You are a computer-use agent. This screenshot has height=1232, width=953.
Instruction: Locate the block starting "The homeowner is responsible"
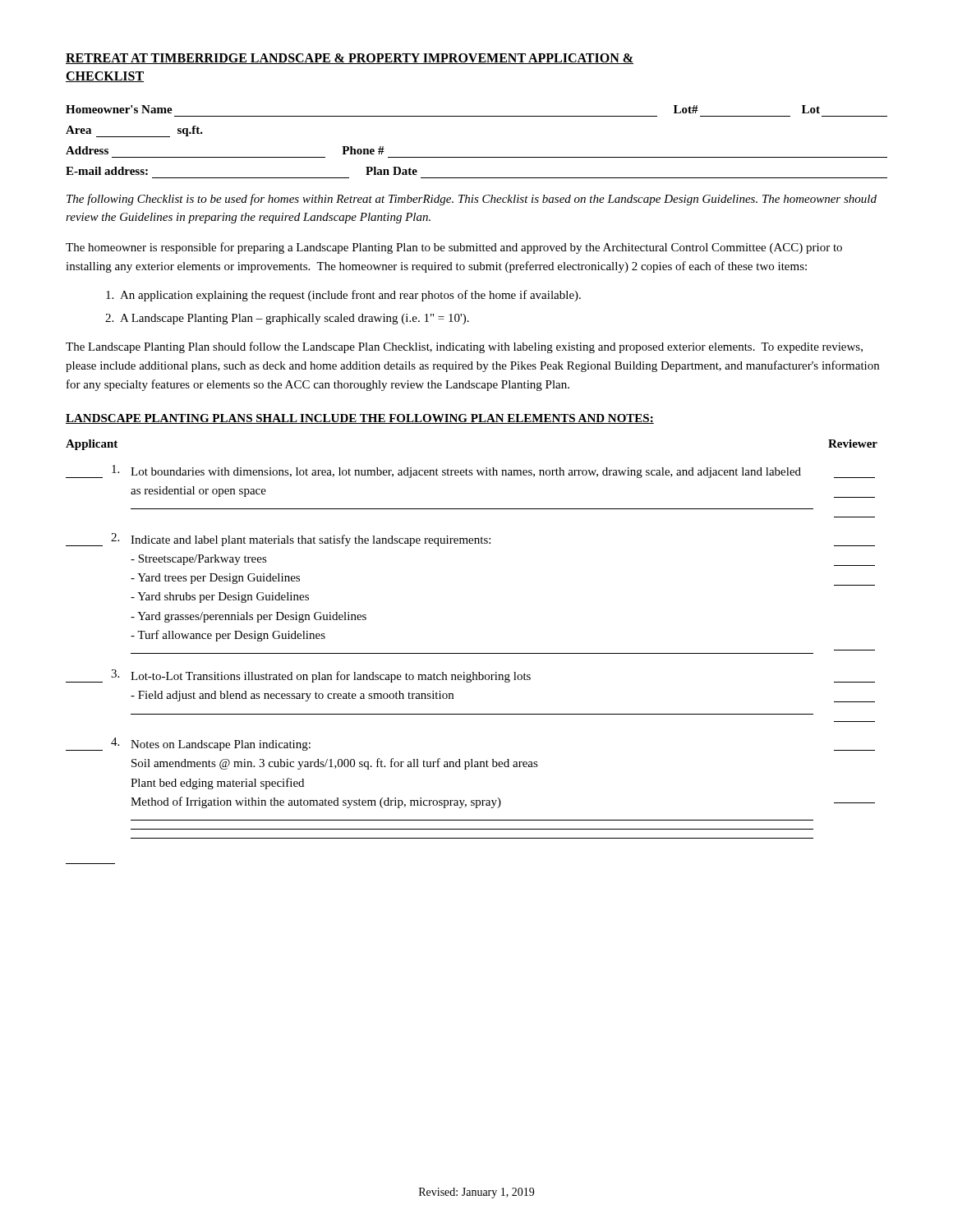point(454,257)
